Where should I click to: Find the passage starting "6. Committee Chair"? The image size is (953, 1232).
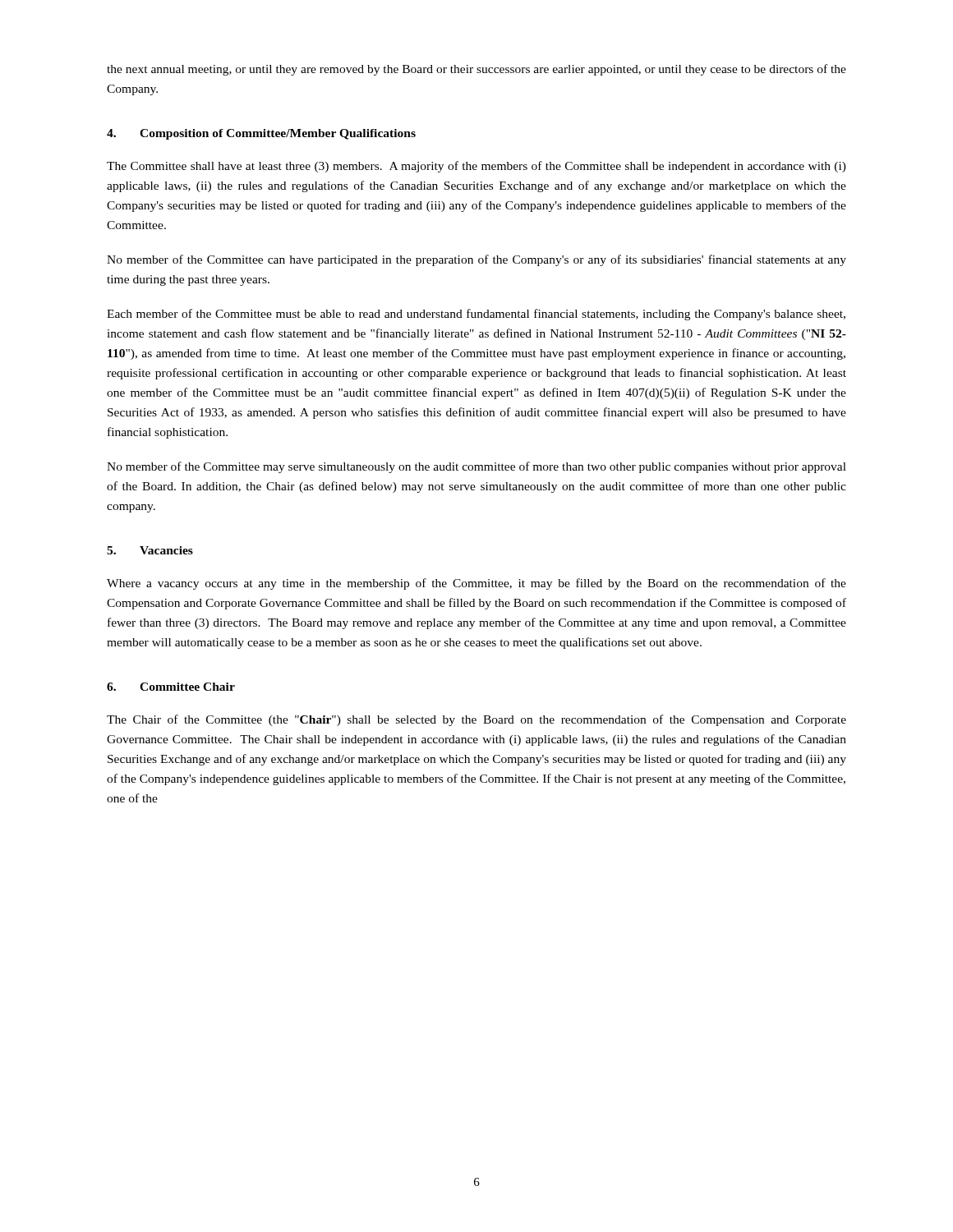click(x=171, y=687)
